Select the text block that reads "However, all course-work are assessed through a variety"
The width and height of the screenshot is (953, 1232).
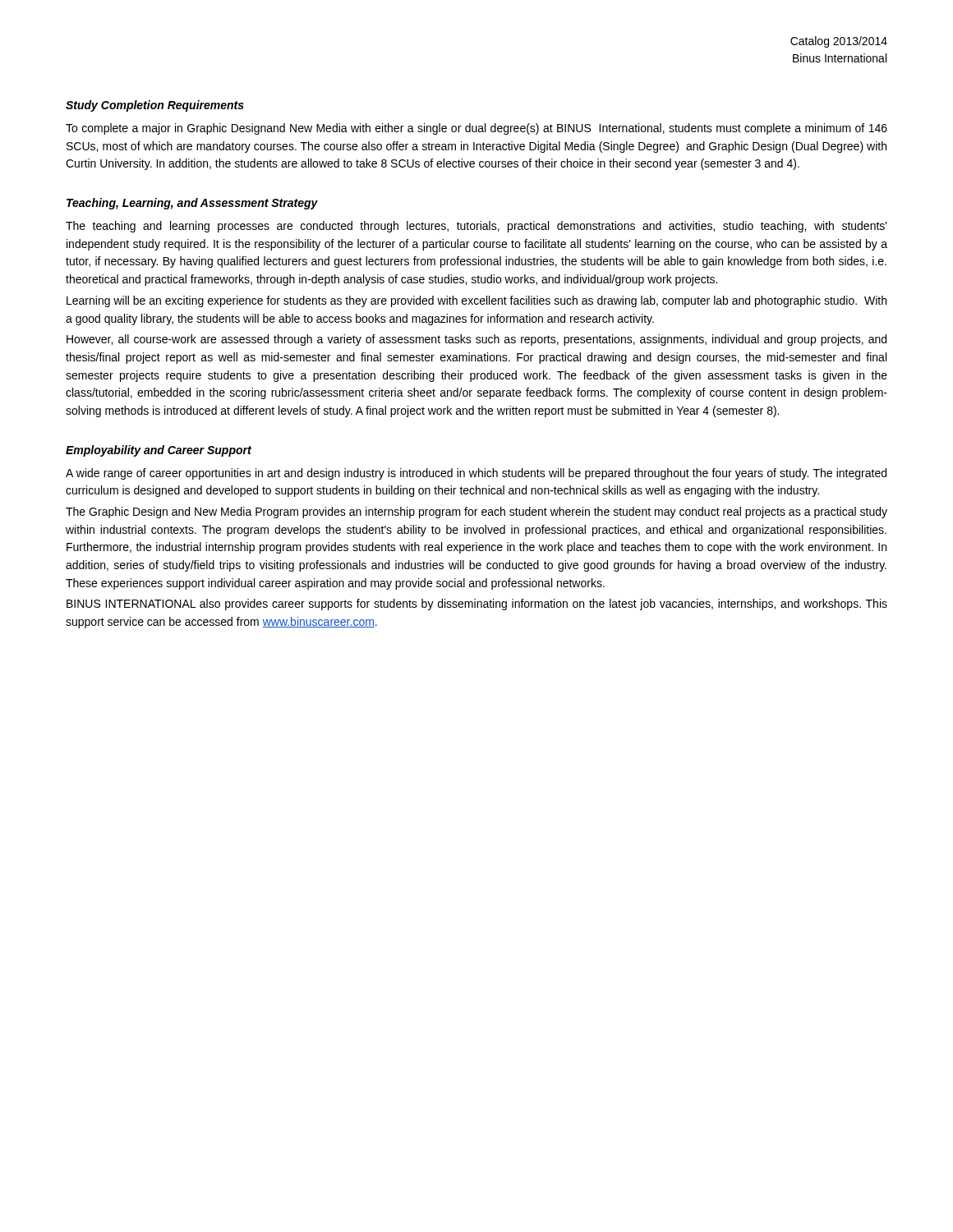[x=476, y=375]
